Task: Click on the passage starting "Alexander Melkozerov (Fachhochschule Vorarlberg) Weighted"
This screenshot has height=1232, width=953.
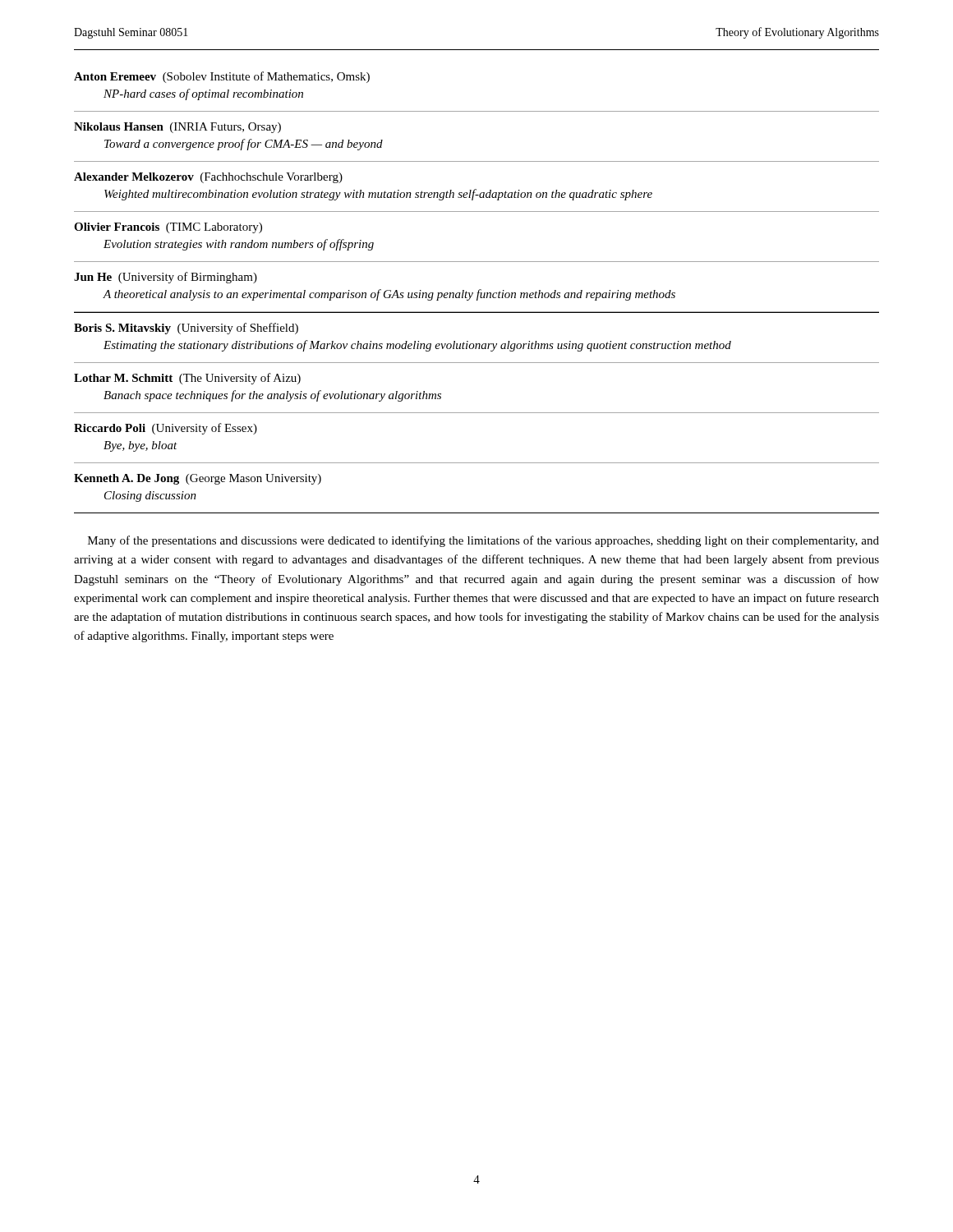Action: tap(476, 186)
